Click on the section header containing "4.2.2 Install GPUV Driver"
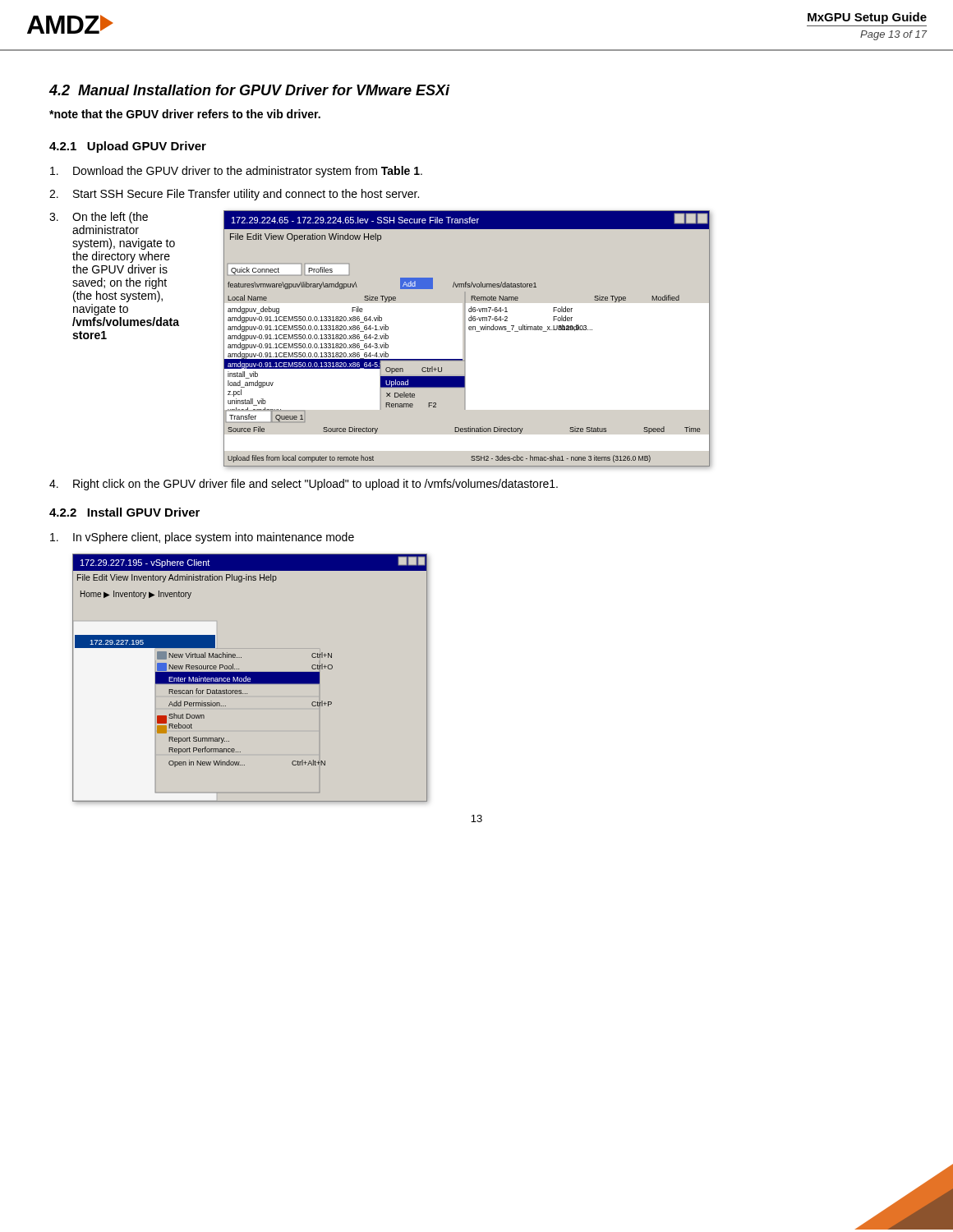The image size is (953, 1232). click(x=125, y=512)
